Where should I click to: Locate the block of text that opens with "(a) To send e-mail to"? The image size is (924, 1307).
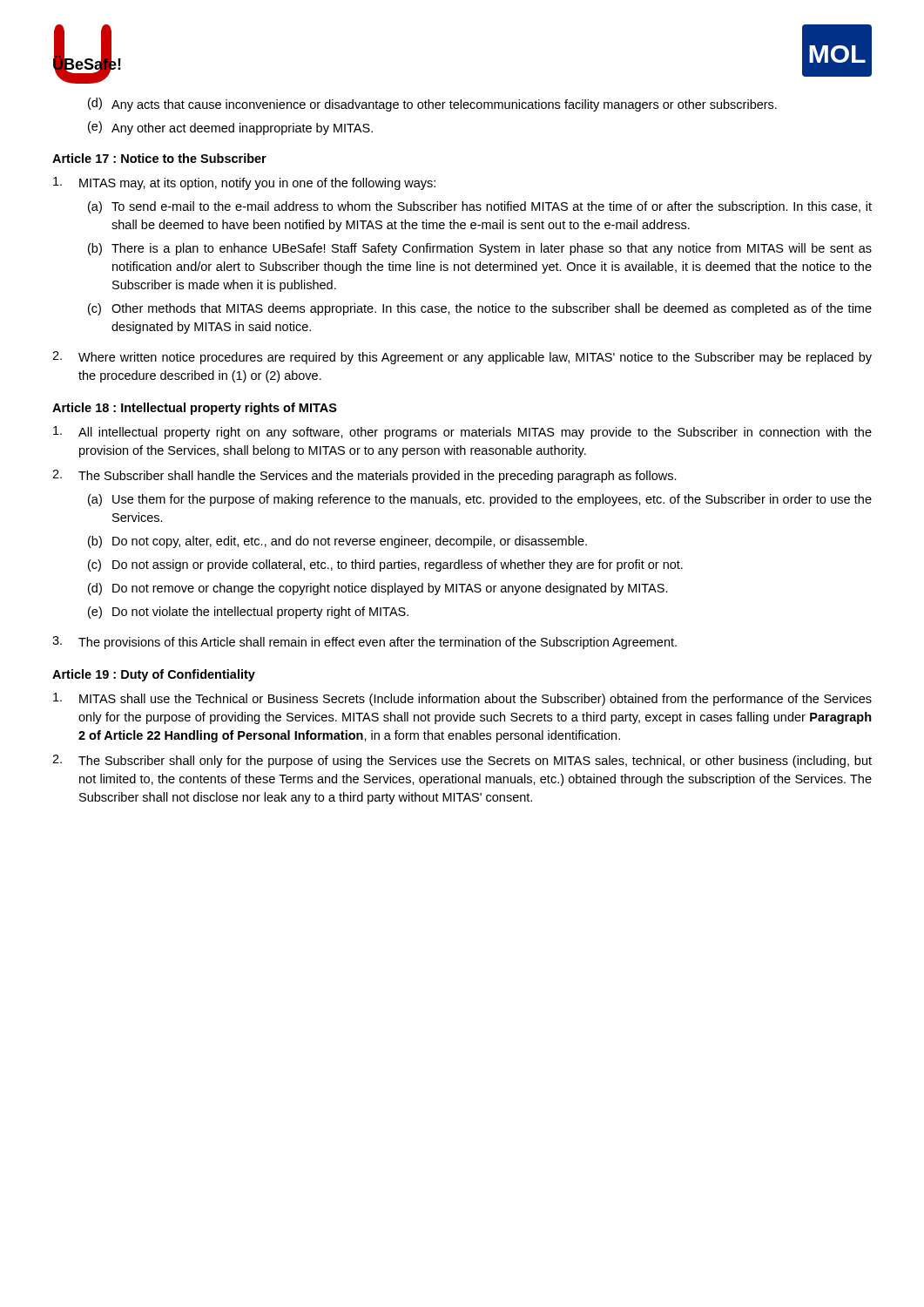pyautogui.click(x=479, y=216)
